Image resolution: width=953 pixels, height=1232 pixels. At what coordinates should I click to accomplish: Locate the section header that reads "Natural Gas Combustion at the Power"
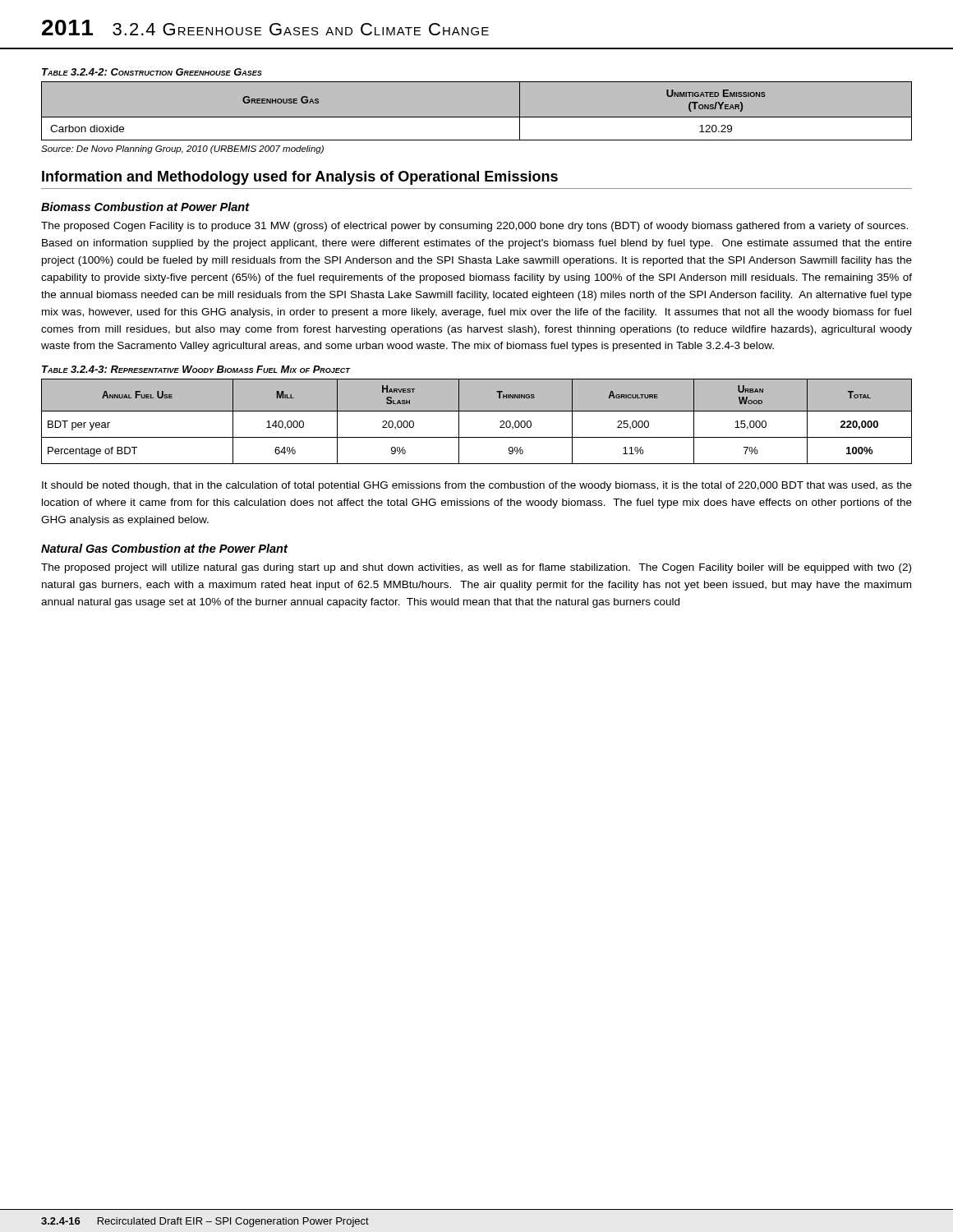(x=164, y=549)
